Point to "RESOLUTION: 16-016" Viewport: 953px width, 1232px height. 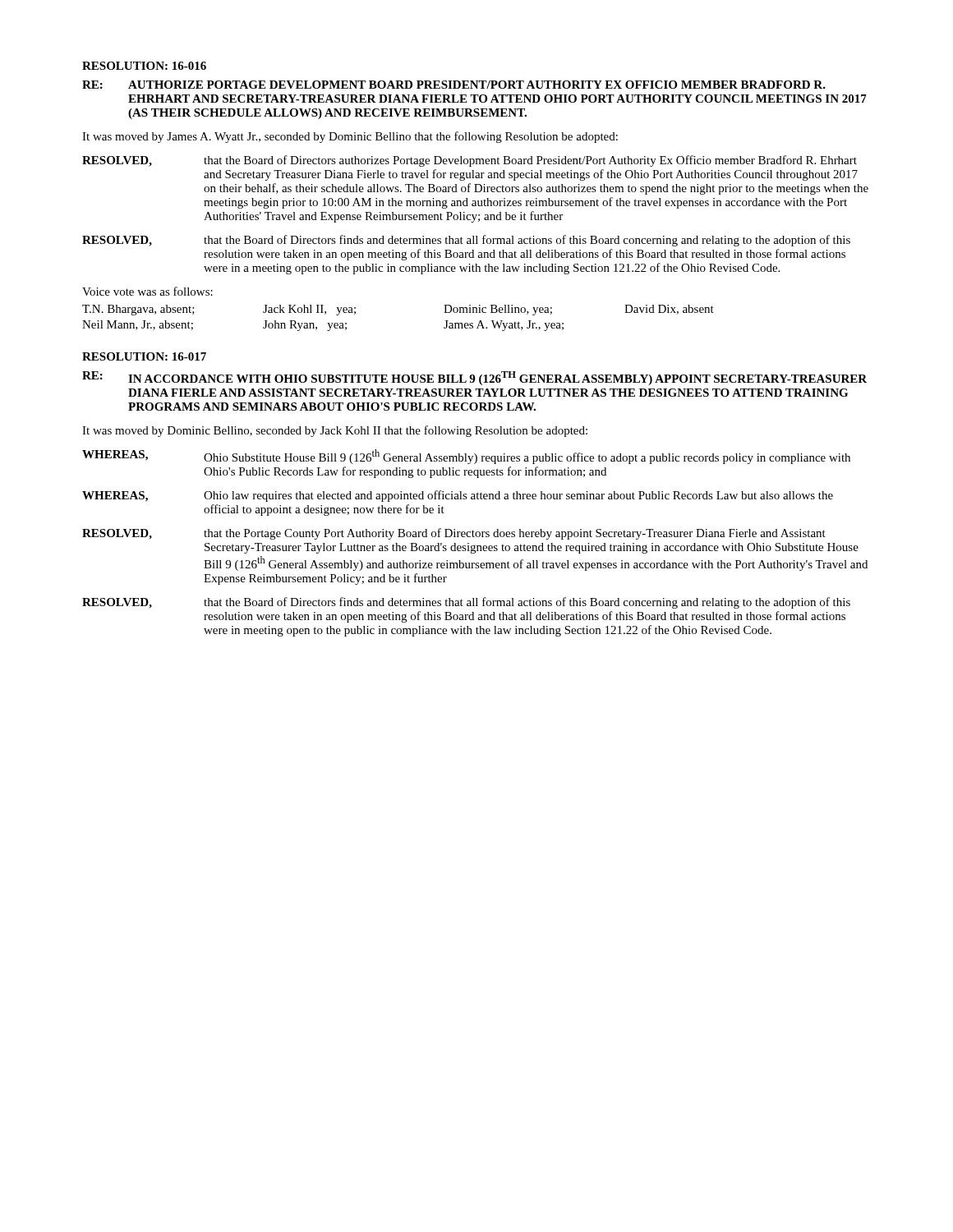pos(144,66)
